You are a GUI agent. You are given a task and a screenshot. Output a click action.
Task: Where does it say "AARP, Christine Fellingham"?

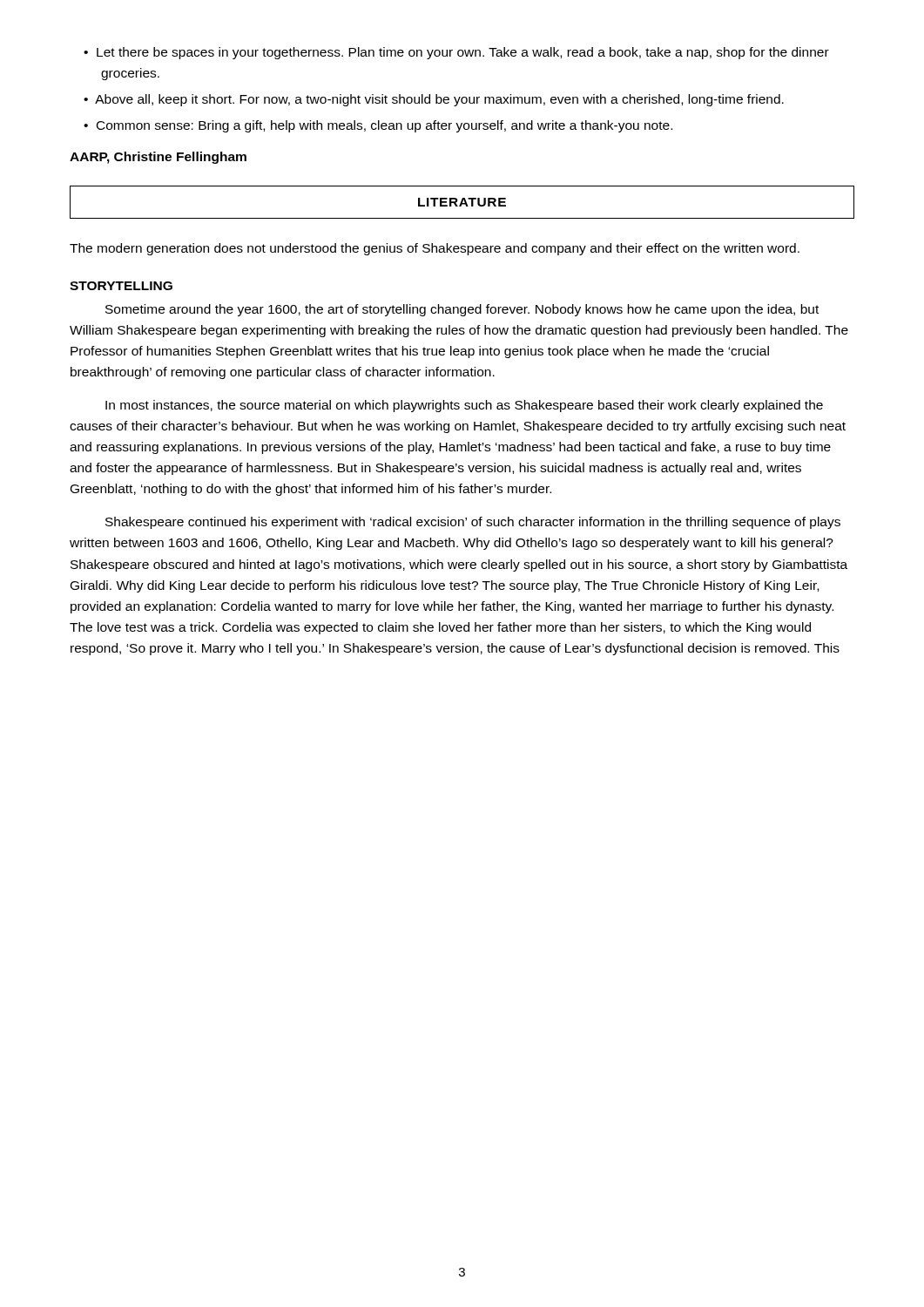(x=158, y=156)
